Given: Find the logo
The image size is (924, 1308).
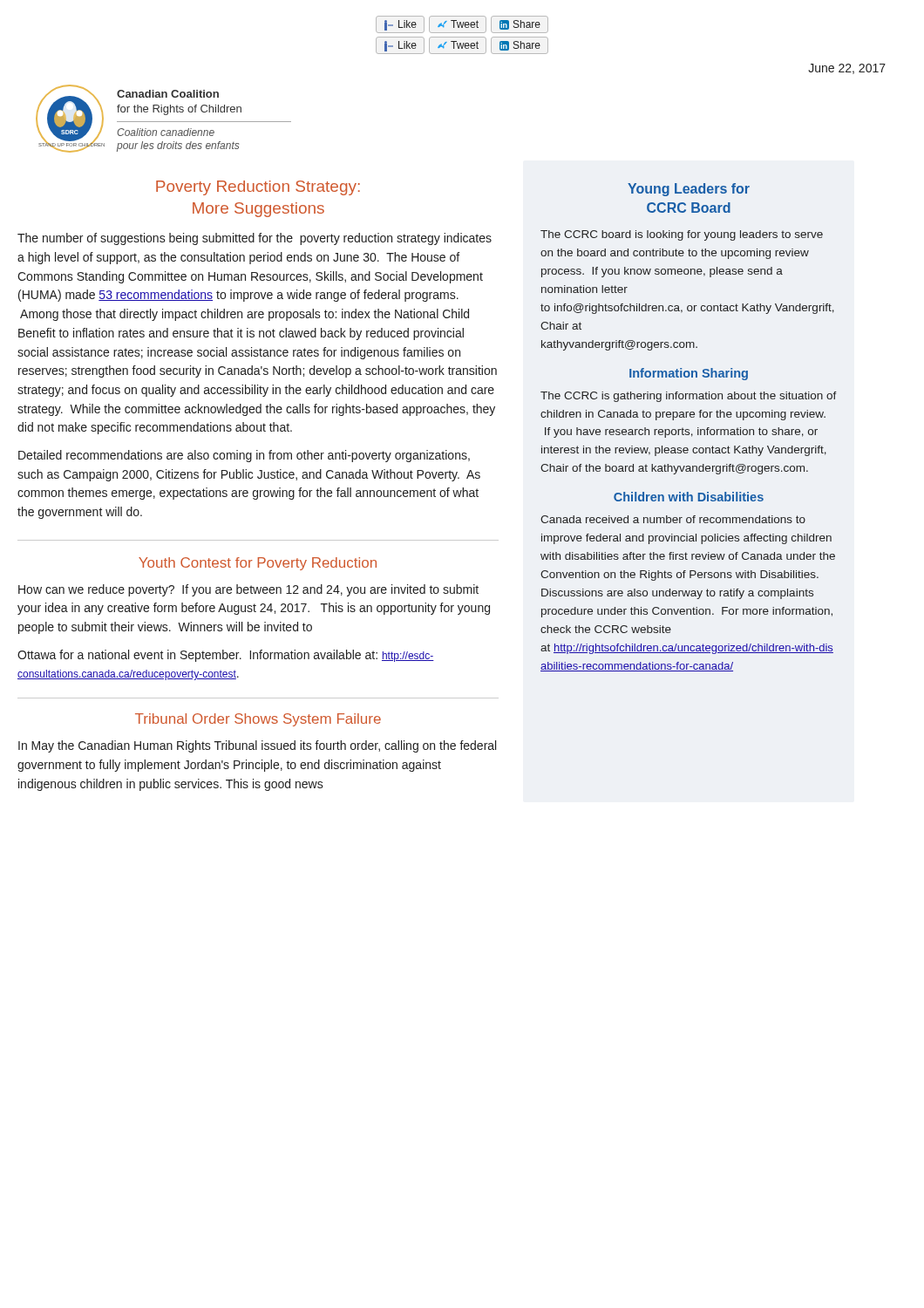Looking at the screenshot, I should 70,119.
